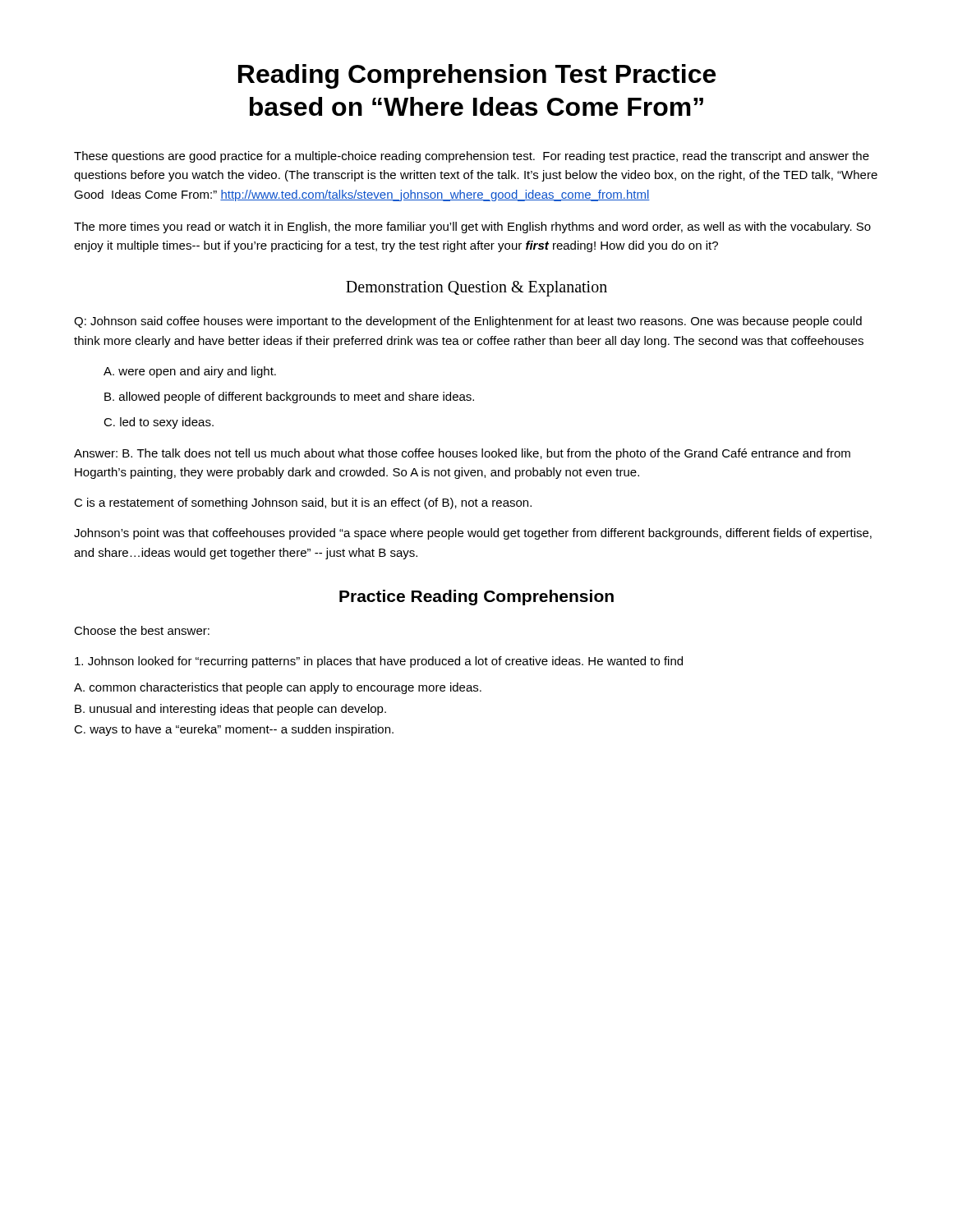This screenshot has height=1232, width=953.
Task: Find the element starting "Choose the best answer:"
Action: 142,630
